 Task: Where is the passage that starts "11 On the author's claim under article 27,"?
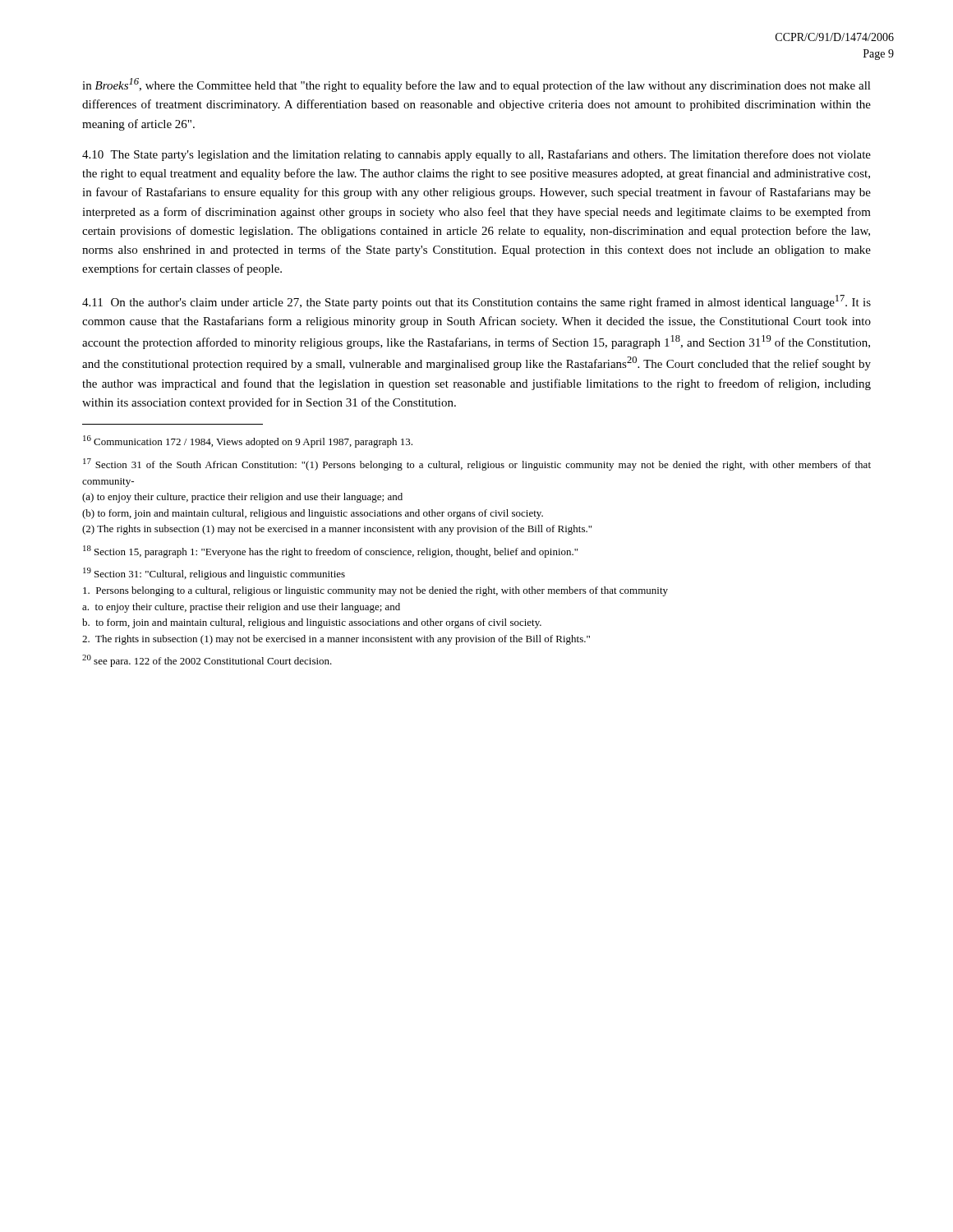476,351
